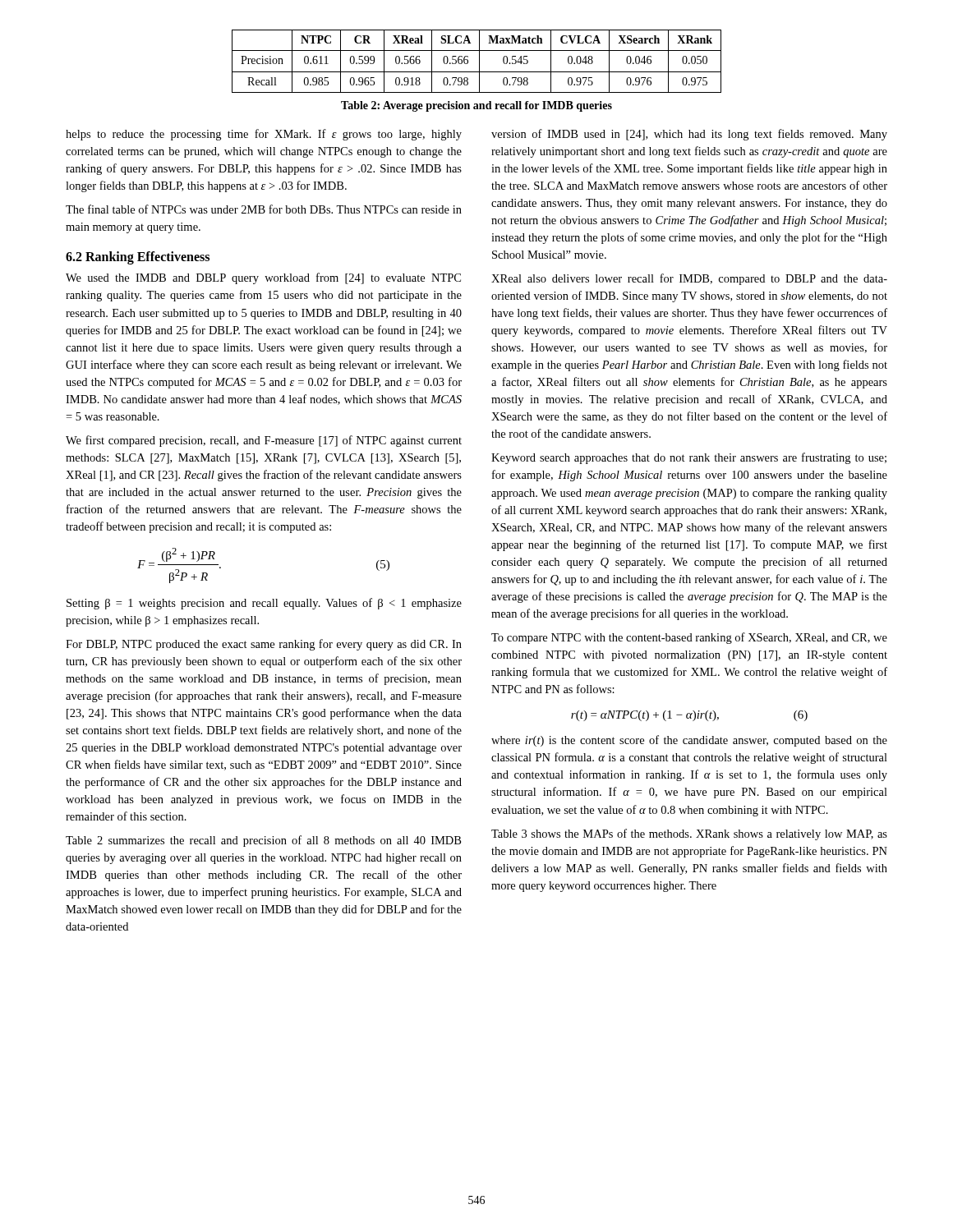953x1232 pixels.
Task: Select the block starting "To compare NTPC with the content-based ranking"
Action: point(689,663)
